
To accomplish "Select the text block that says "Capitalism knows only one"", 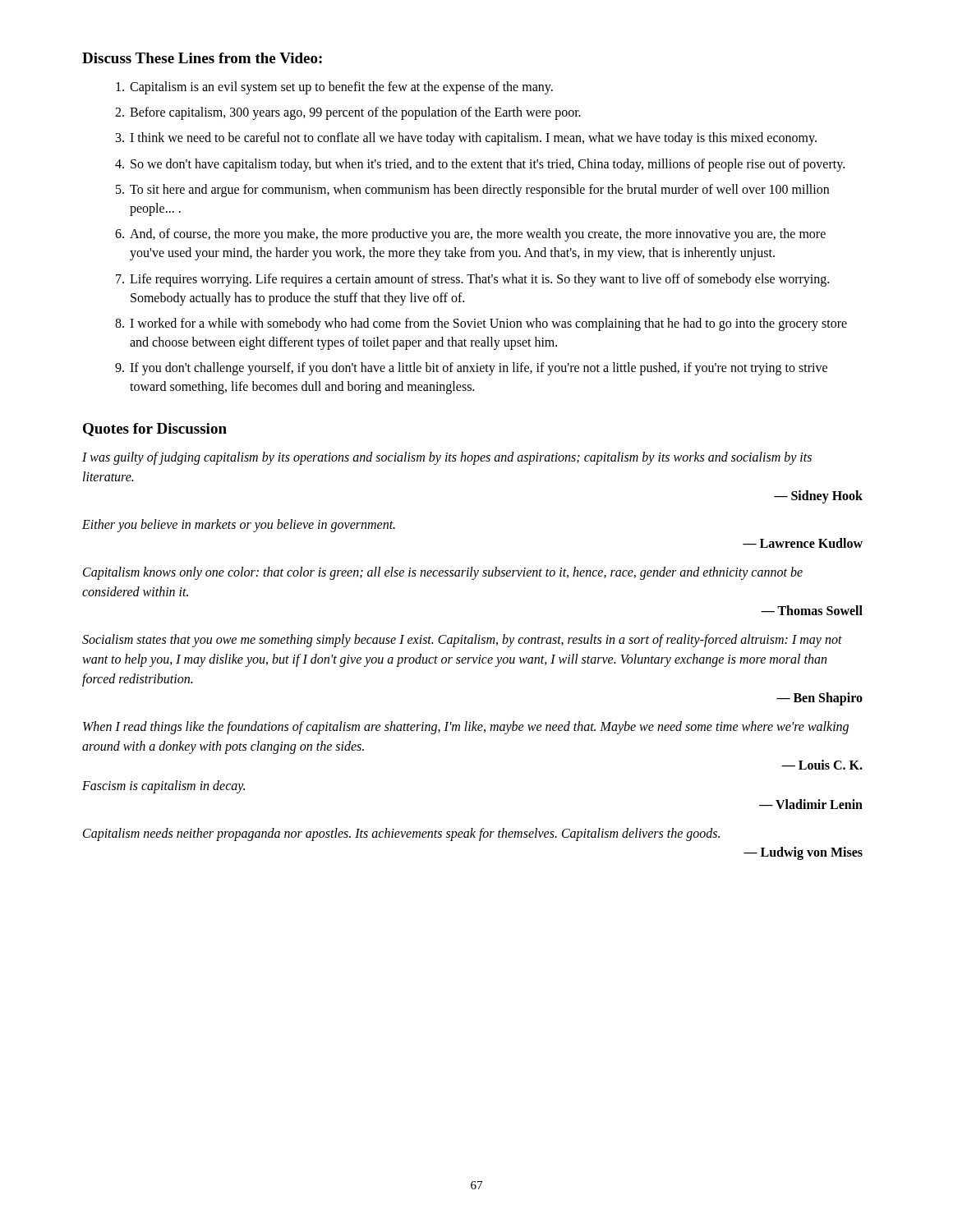I will (442, 582).
